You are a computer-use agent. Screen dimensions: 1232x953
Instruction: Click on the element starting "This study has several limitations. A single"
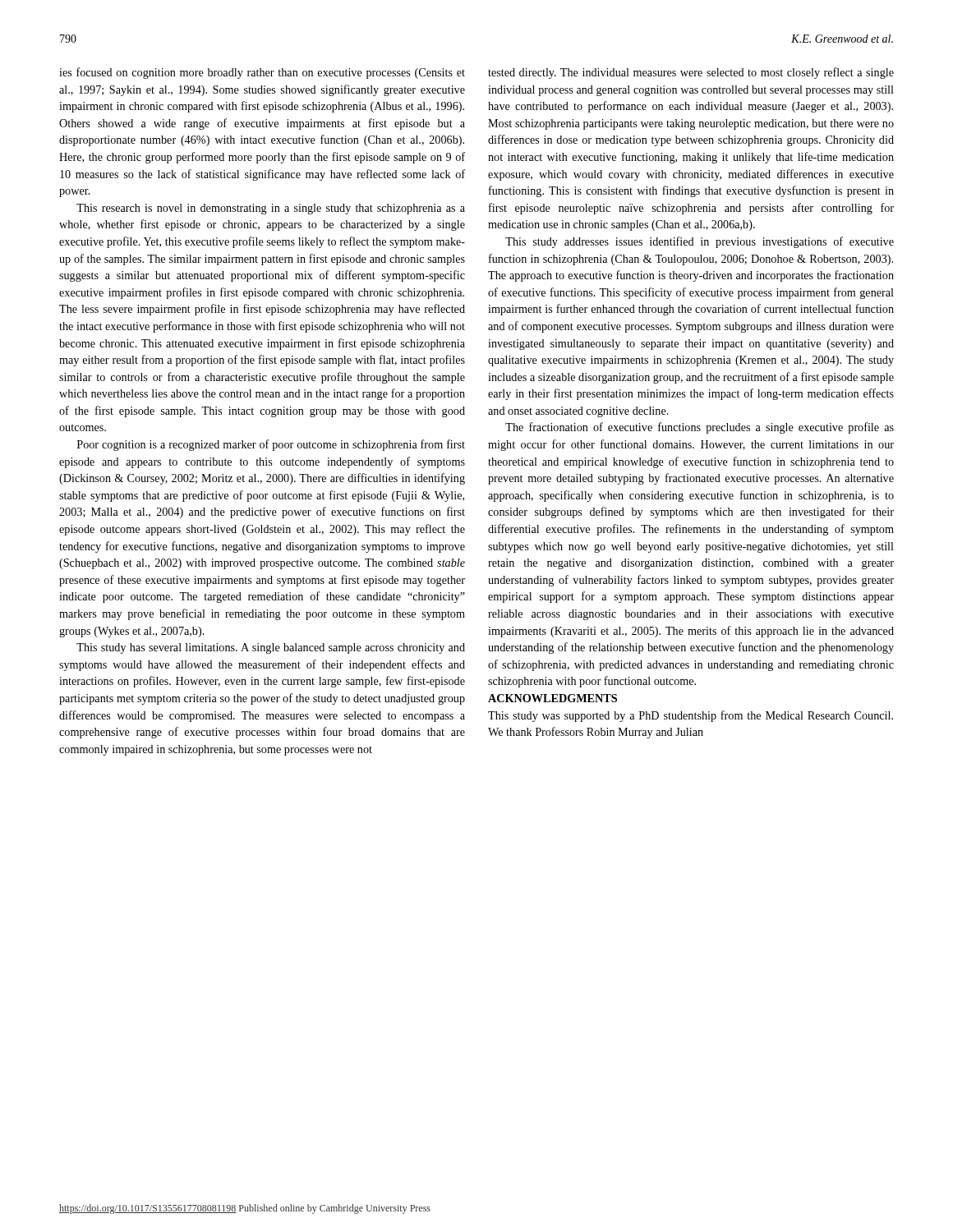click(262, 698)
